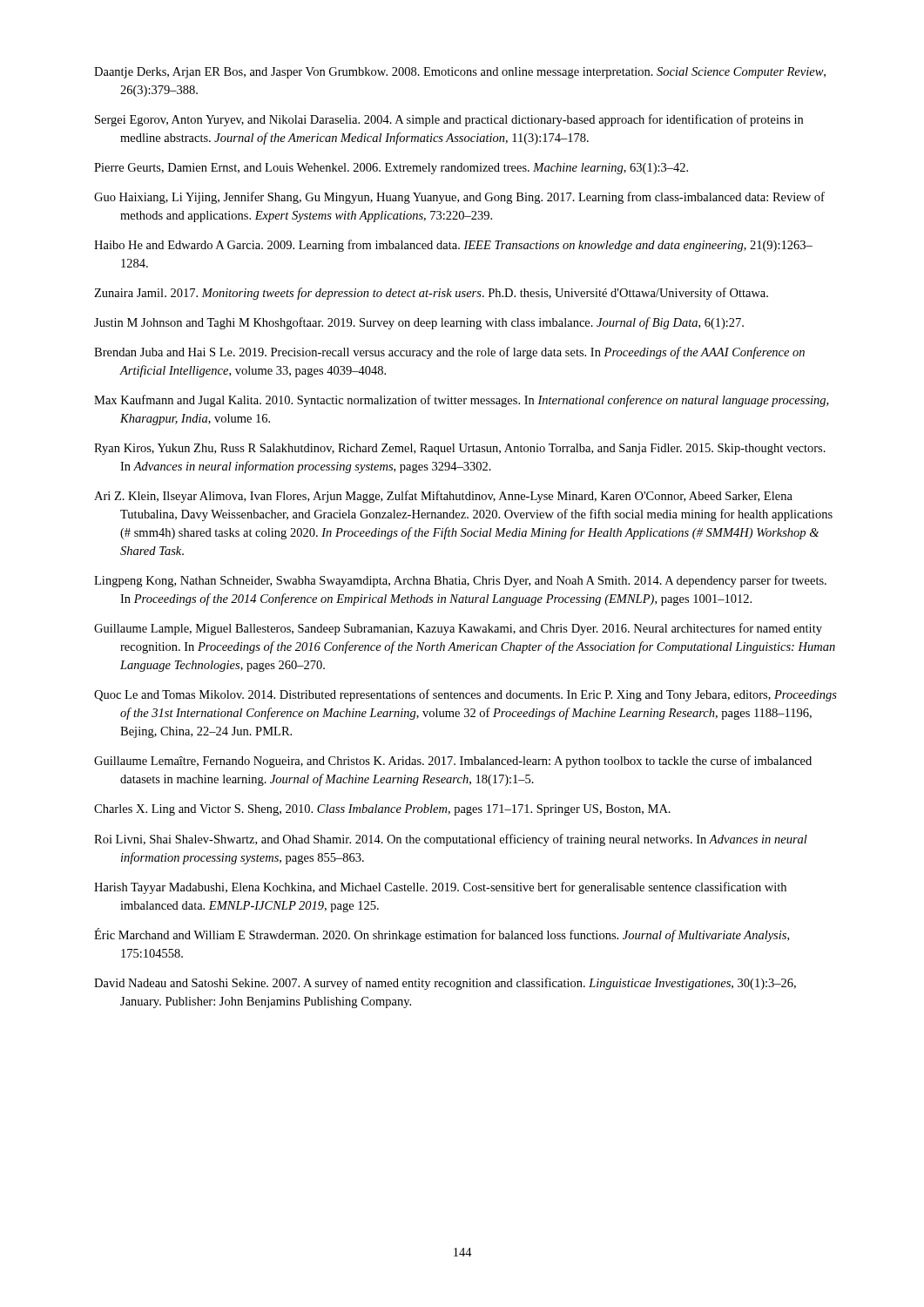Click the passage that begins "Roi Livni, Shai Shalev-Shwartz, and Ohad"
The width and height of the screenshot is (924, 1307).
(x=465, y=848)
